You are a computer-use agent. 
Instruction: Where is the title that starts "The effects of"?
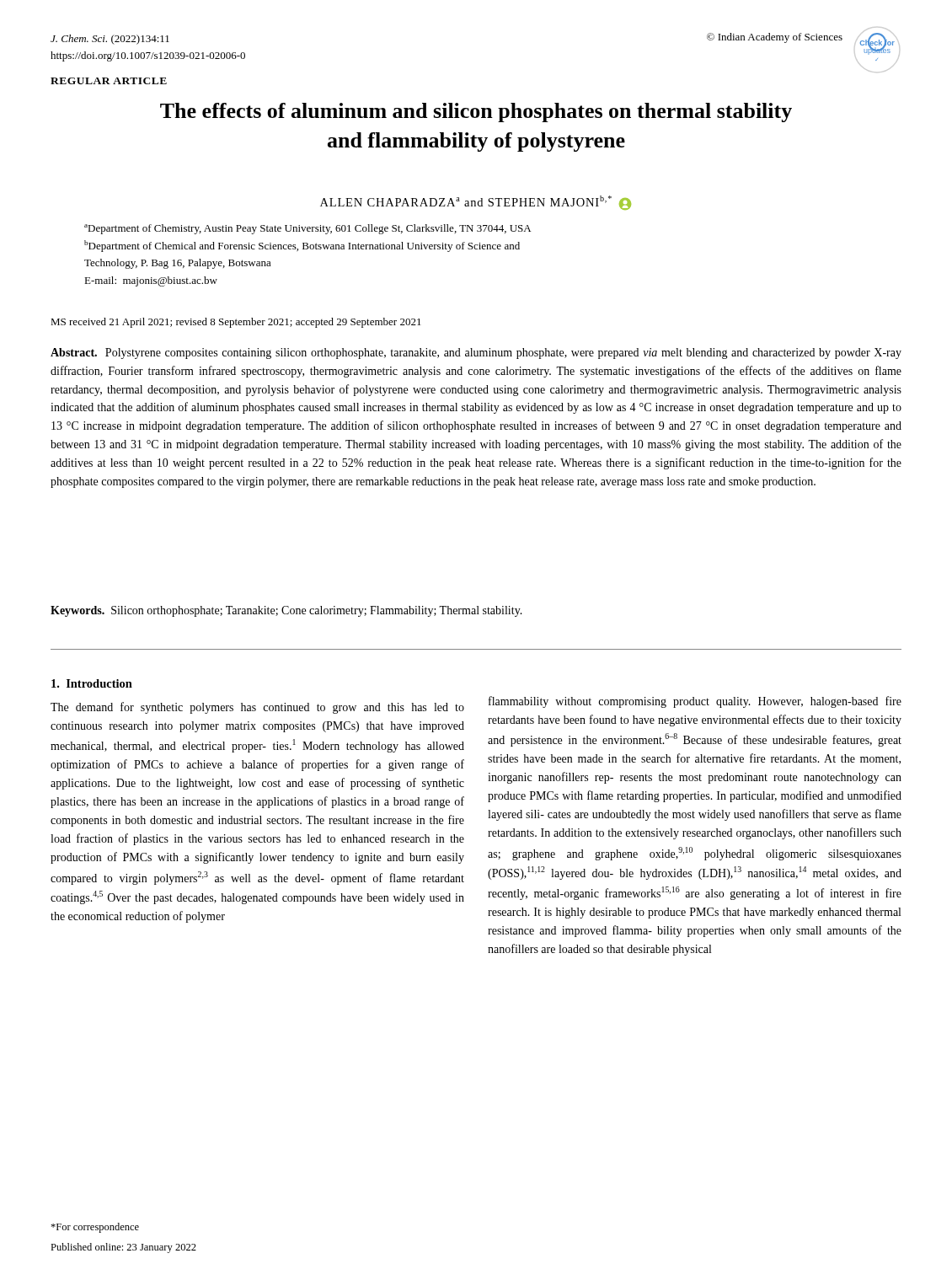coord(476,126)
